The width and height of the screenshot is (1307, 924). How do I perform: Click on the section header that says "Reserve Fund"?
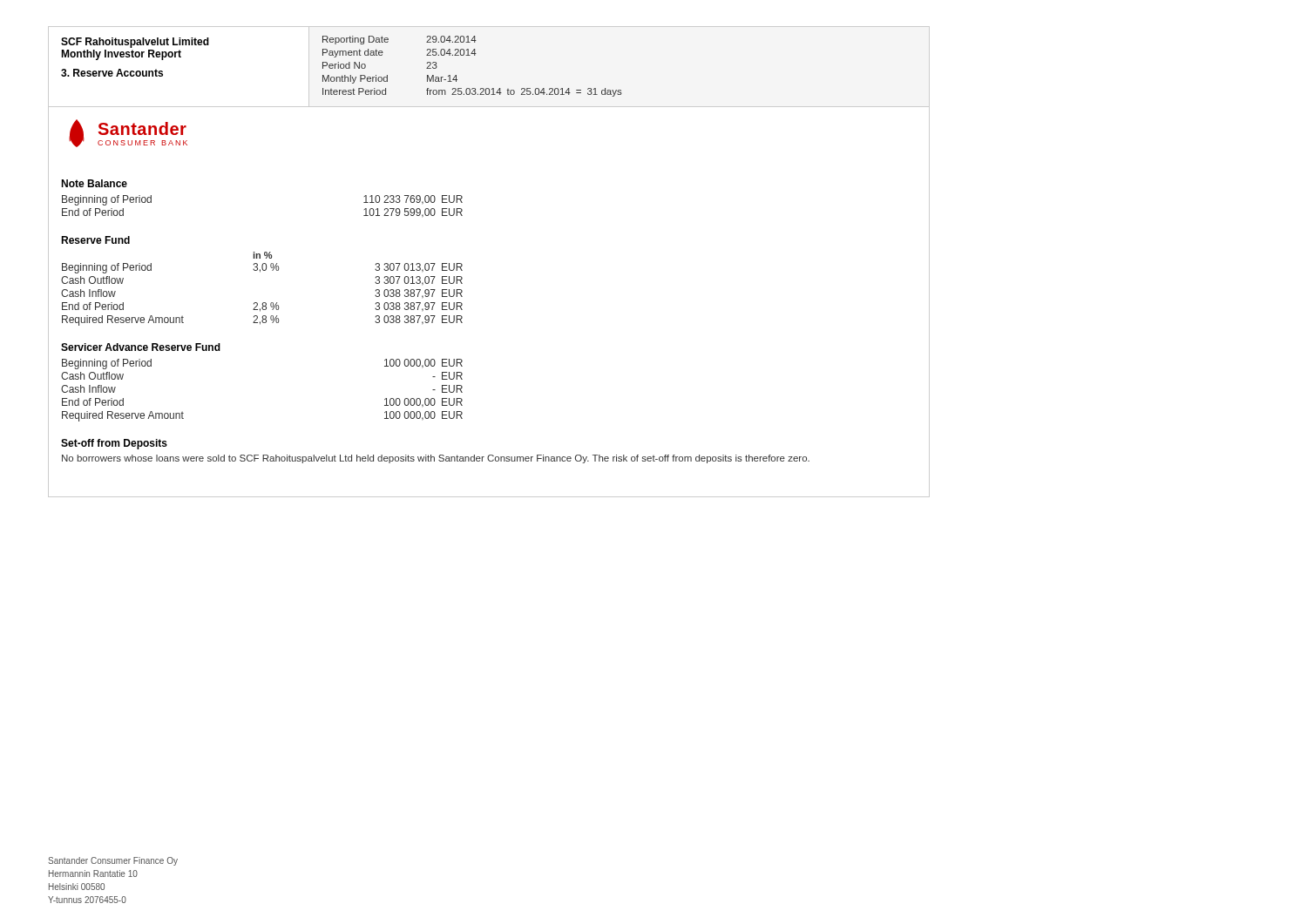tap(96, 240)
